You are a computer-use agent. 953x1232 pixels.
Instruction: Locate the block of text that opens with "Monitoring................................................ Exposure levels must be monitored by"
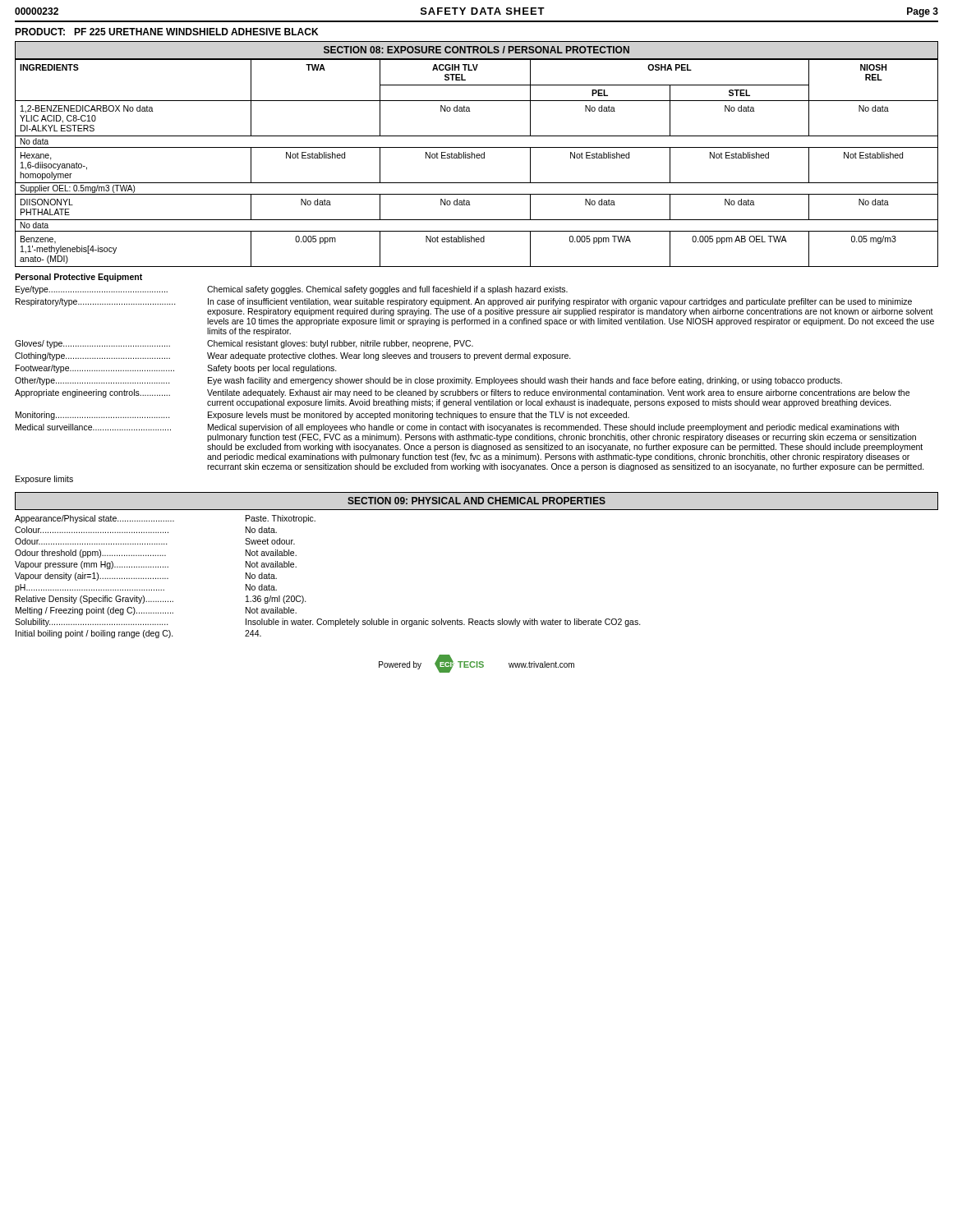[x=476, y=415]
